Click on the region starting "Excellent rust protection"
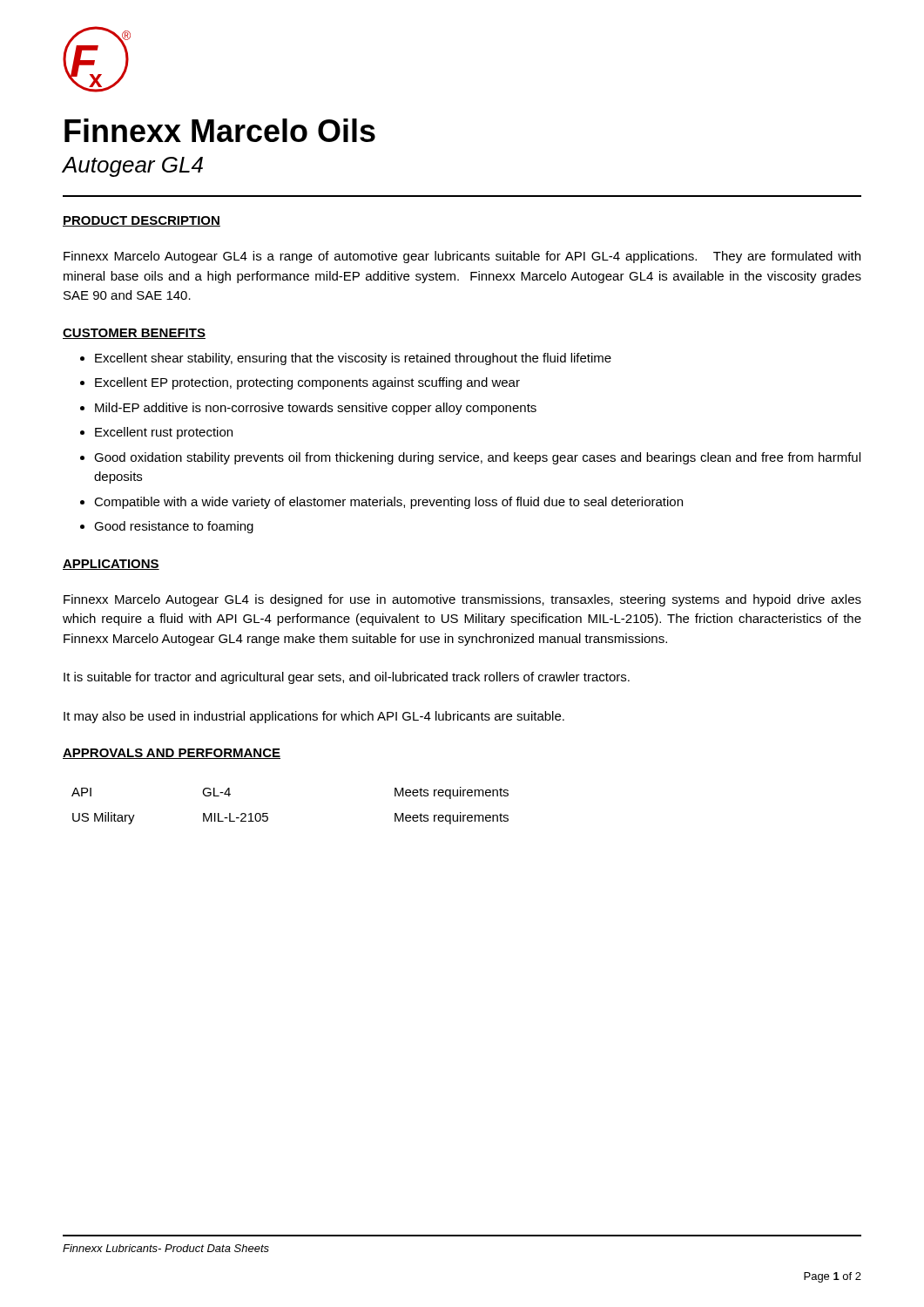Viewport: 924px width, 1307px height. [x=164, y=432]
